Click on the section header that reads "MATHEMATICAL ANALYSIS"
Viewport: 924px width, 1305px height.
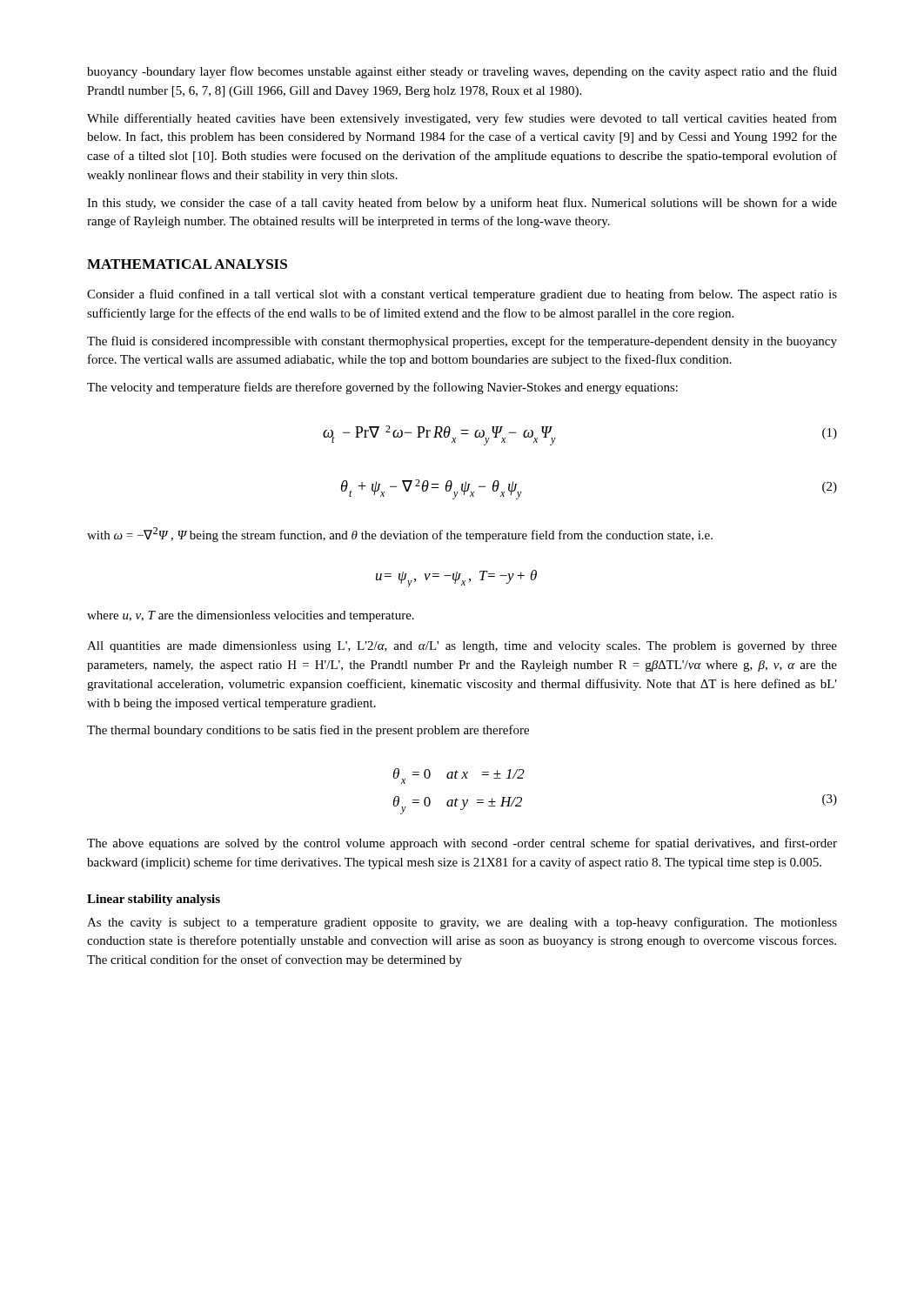point(187,264)
